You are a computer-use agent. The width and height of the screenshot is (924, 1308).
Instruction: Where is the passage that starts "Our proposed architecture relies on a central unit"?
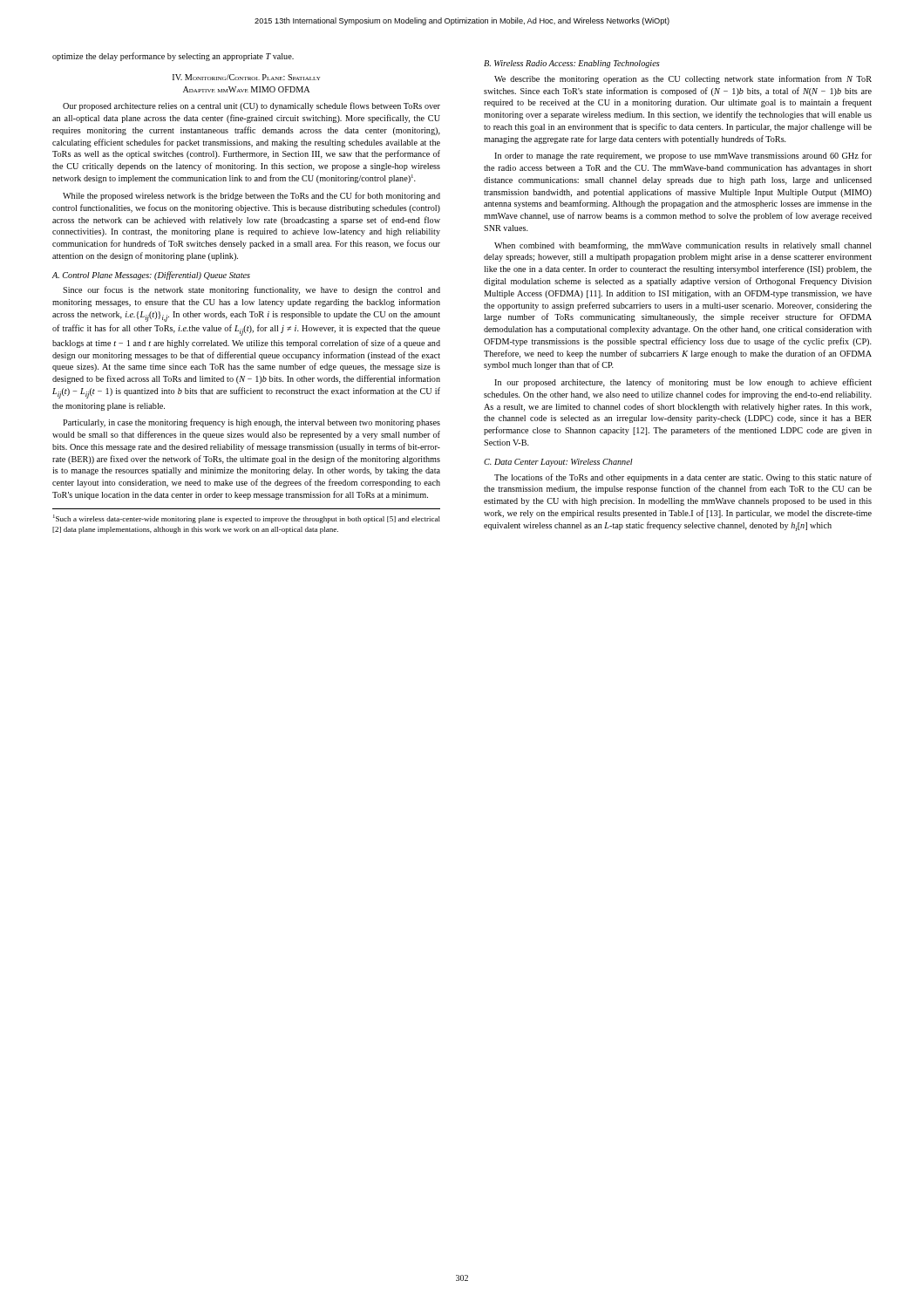pos(246,143)
